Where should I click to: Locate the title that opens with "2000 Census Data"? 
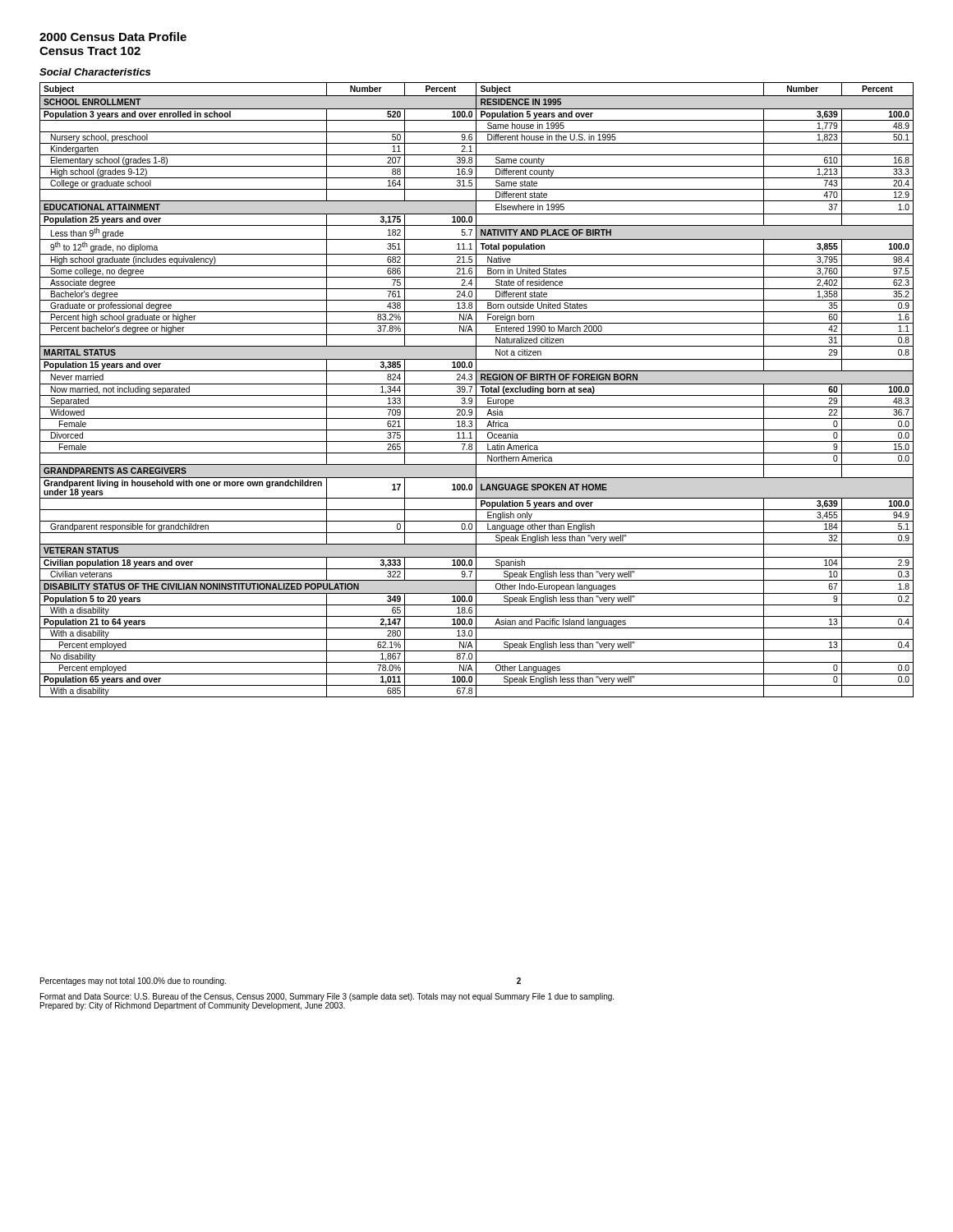pyautogui.click(x=113, y=37)
